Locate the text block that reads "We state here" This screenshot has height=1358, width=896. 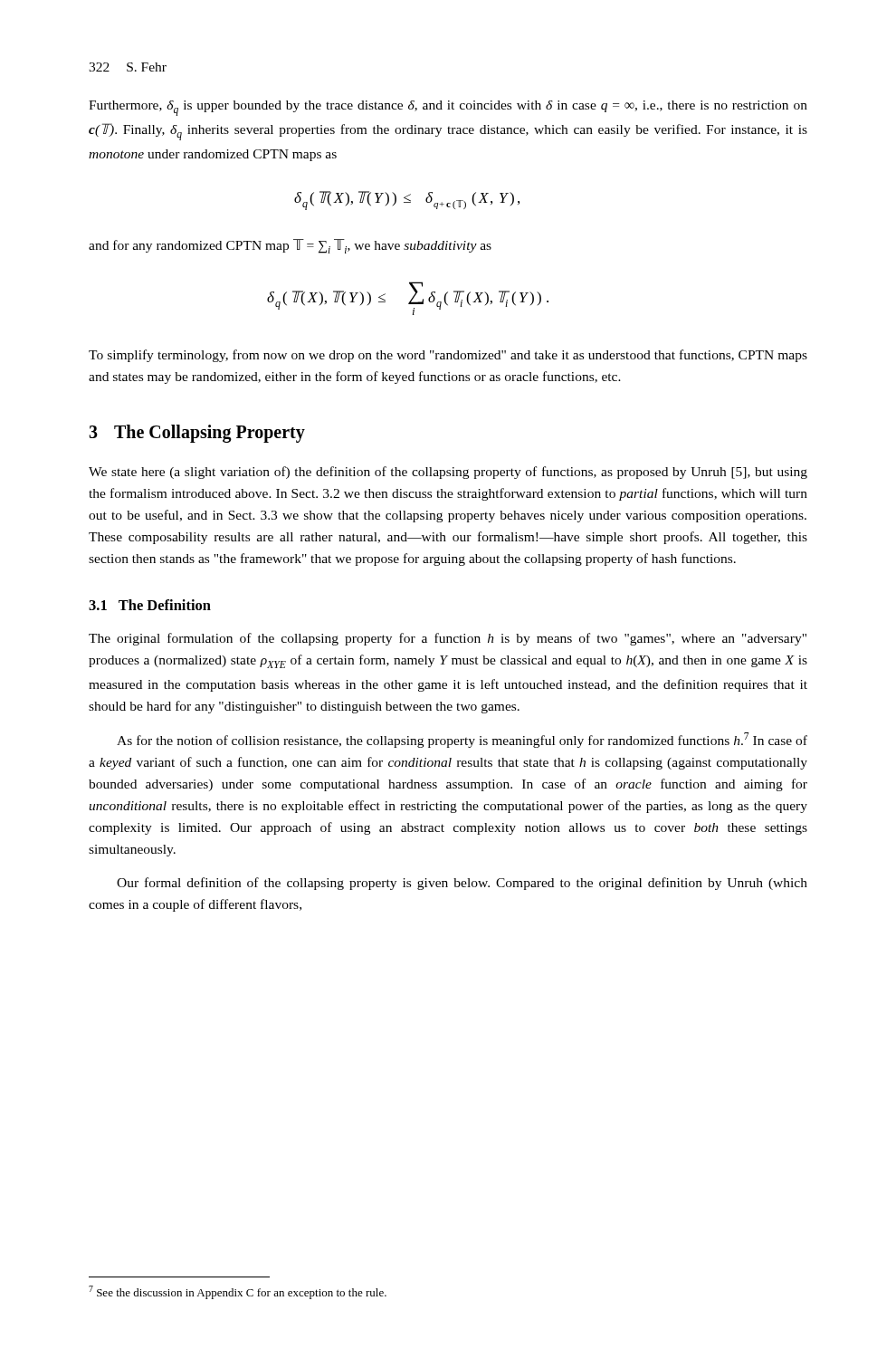tap(448, 516)
